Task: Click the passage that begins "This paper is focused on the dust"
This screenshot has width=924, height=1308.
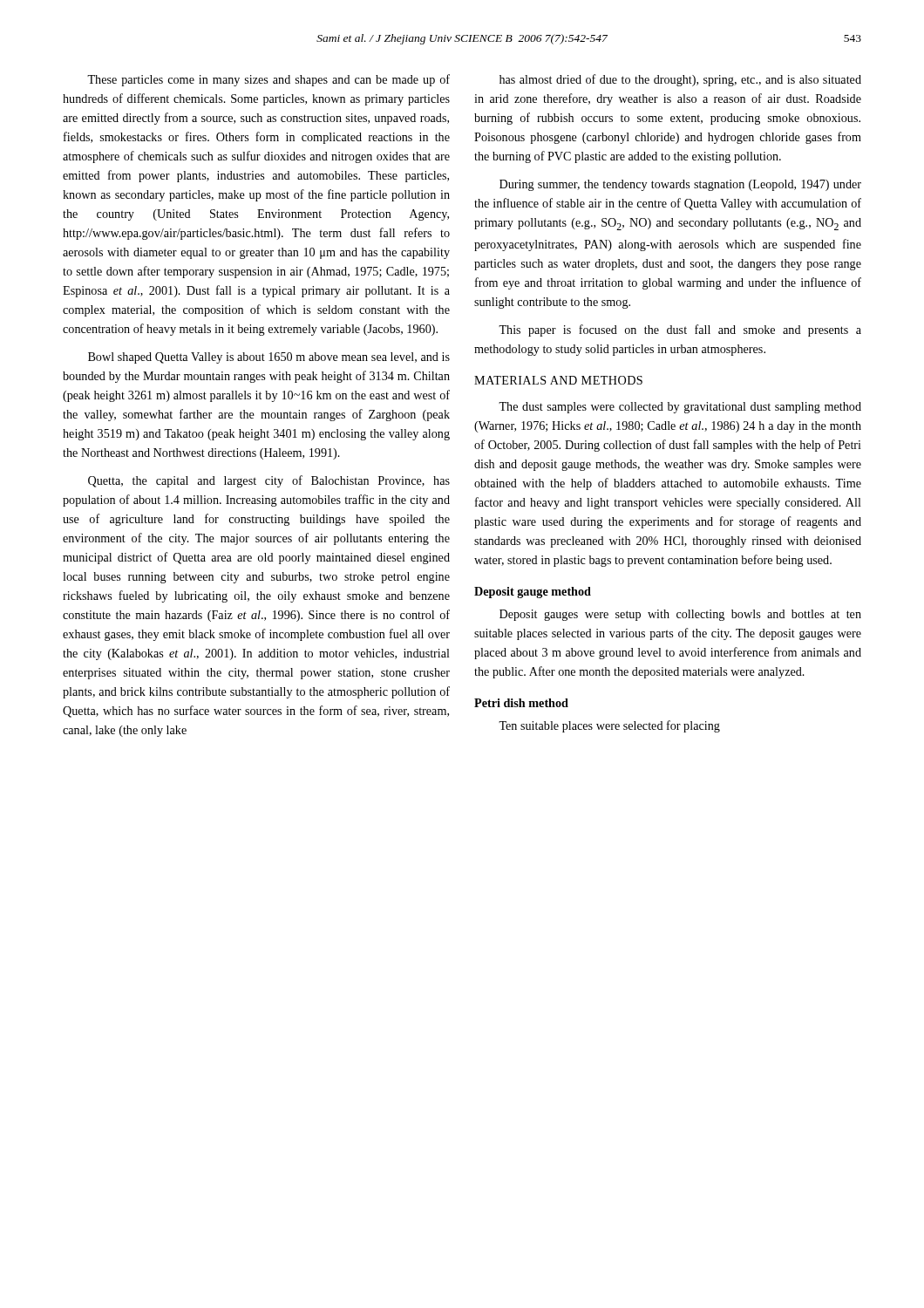Action: click(x=668, y=339)
